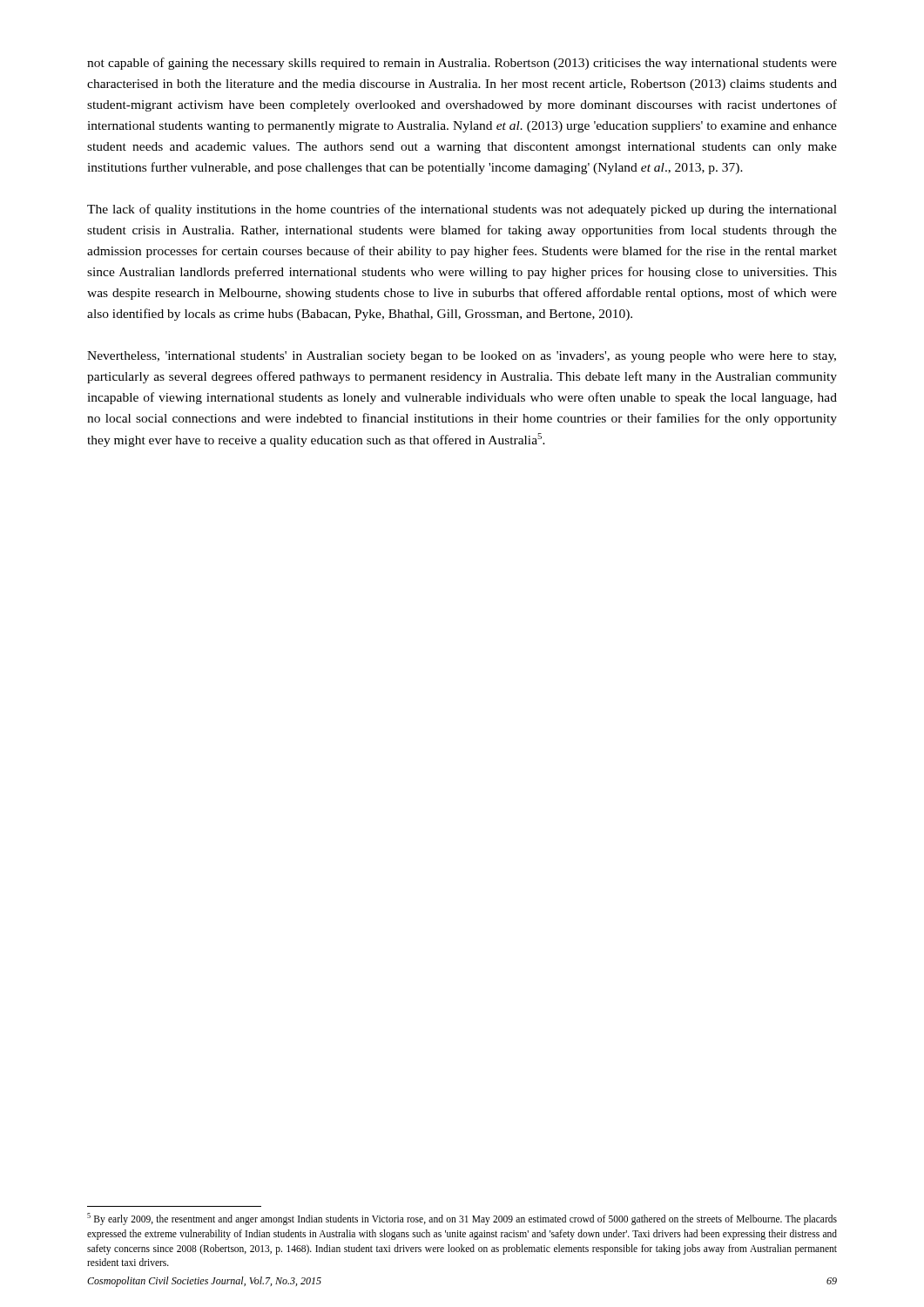This screenshot has height=1307, width=924.
Task: Find the text block that says "Nevertheless, 'international students' in Australian"
Action: tap(462, 398)
